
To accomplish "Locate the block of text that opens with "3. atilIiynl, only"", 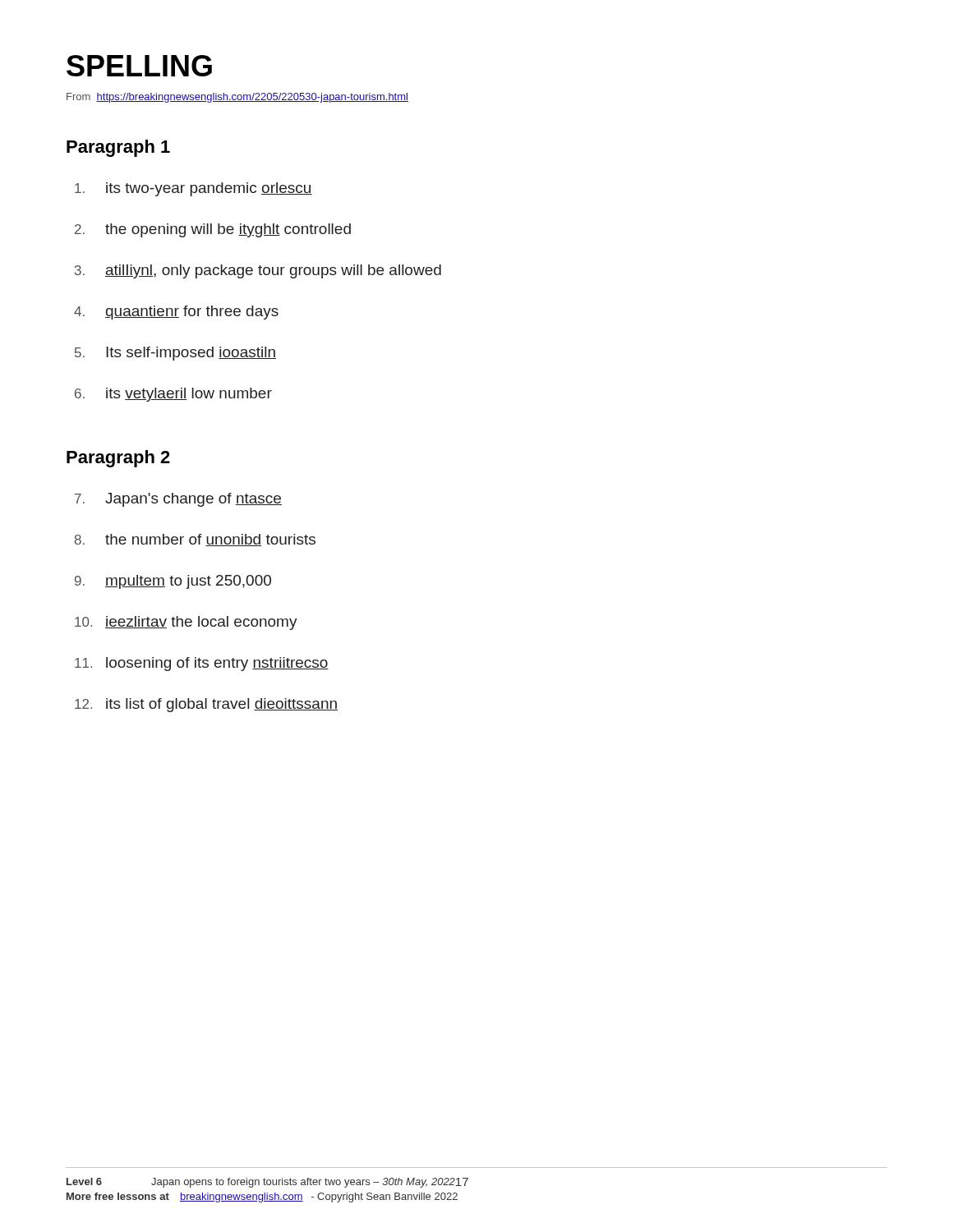I will (254, 270).
